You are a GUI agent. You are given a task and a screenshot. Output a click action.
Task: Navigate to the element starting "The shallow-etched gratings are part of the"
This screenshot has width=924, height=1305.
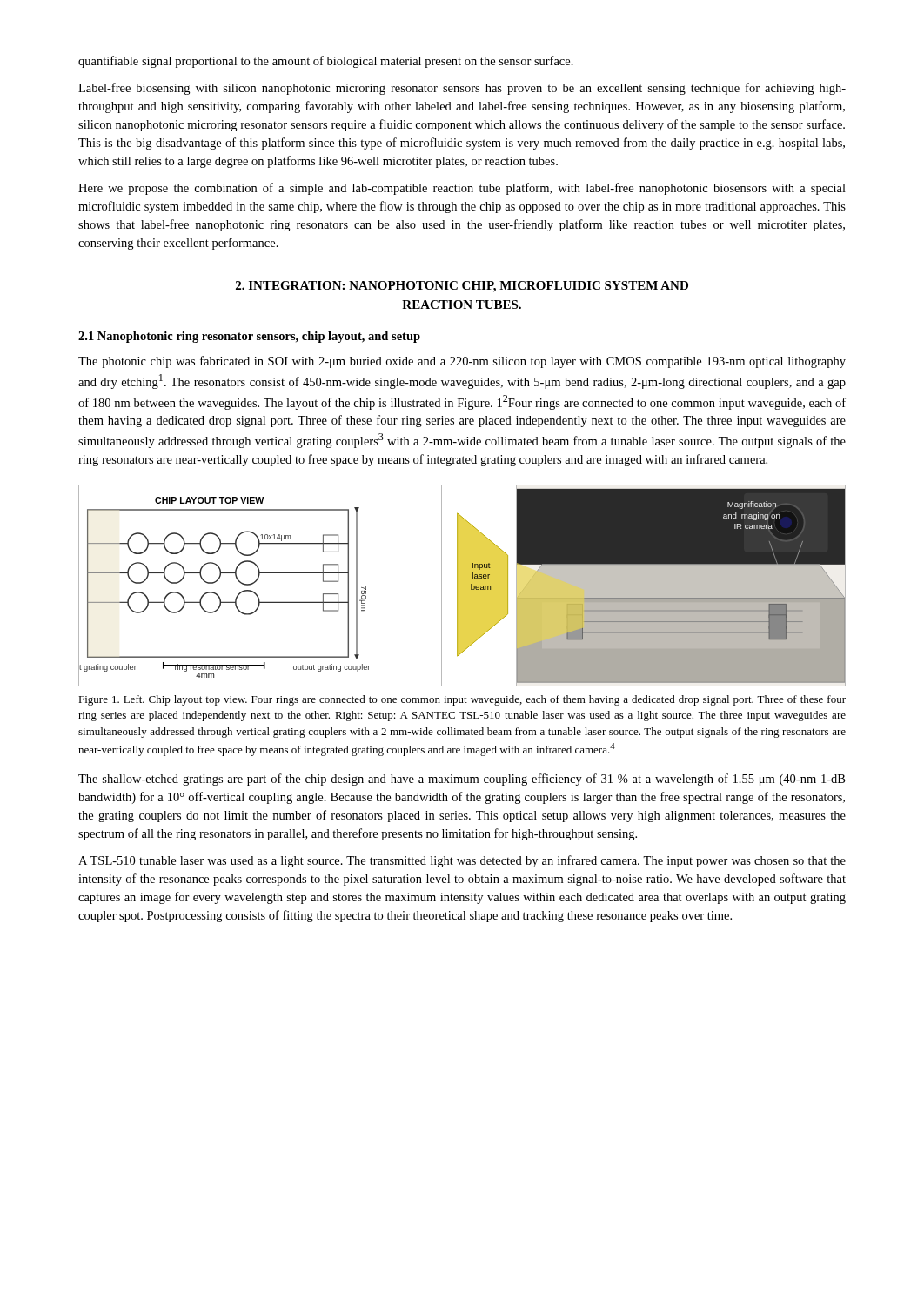(x=462, y=807)
